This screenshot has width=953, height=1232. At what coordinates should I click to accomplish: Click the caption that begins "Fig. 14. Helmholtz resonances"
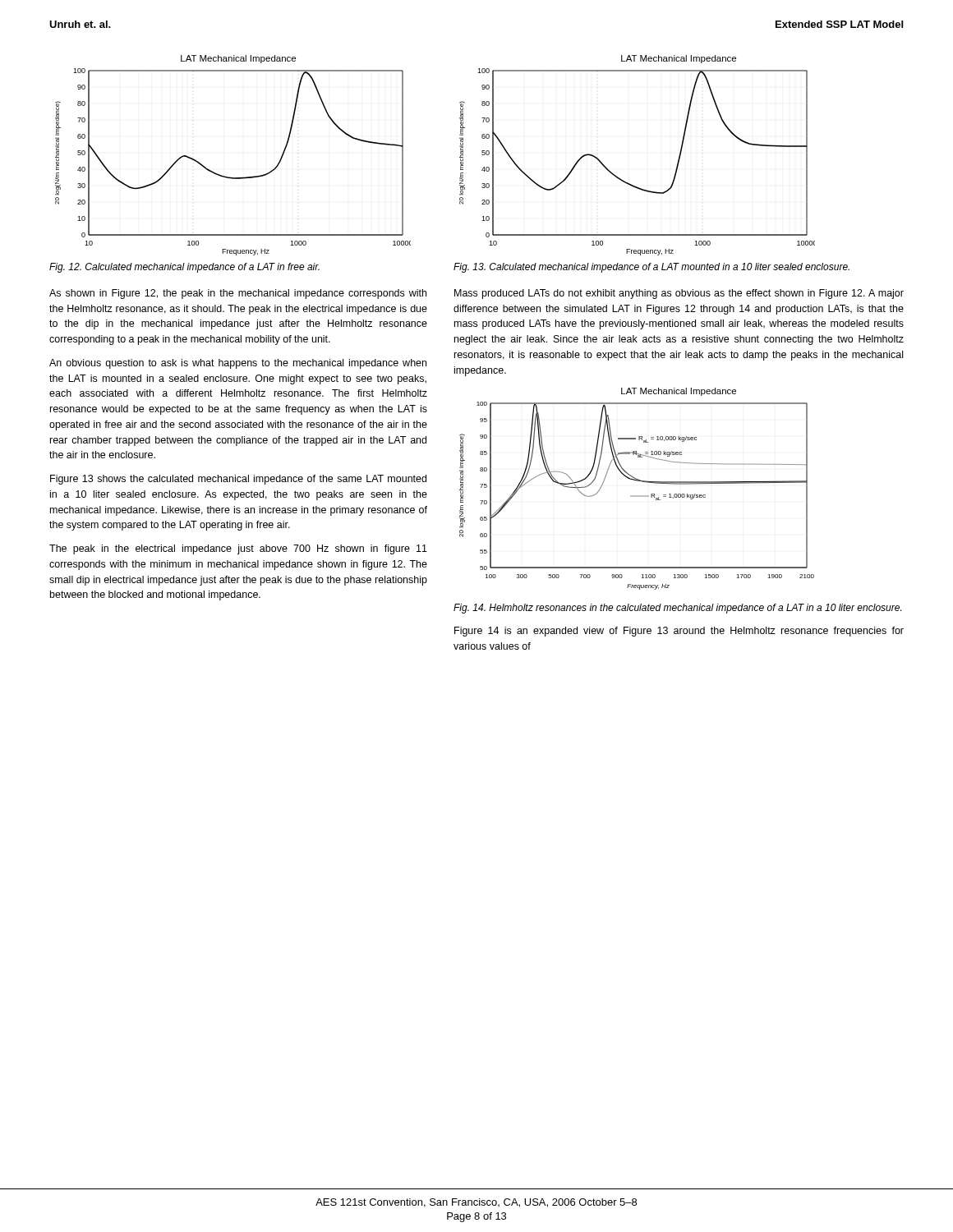tap(678, 608)
